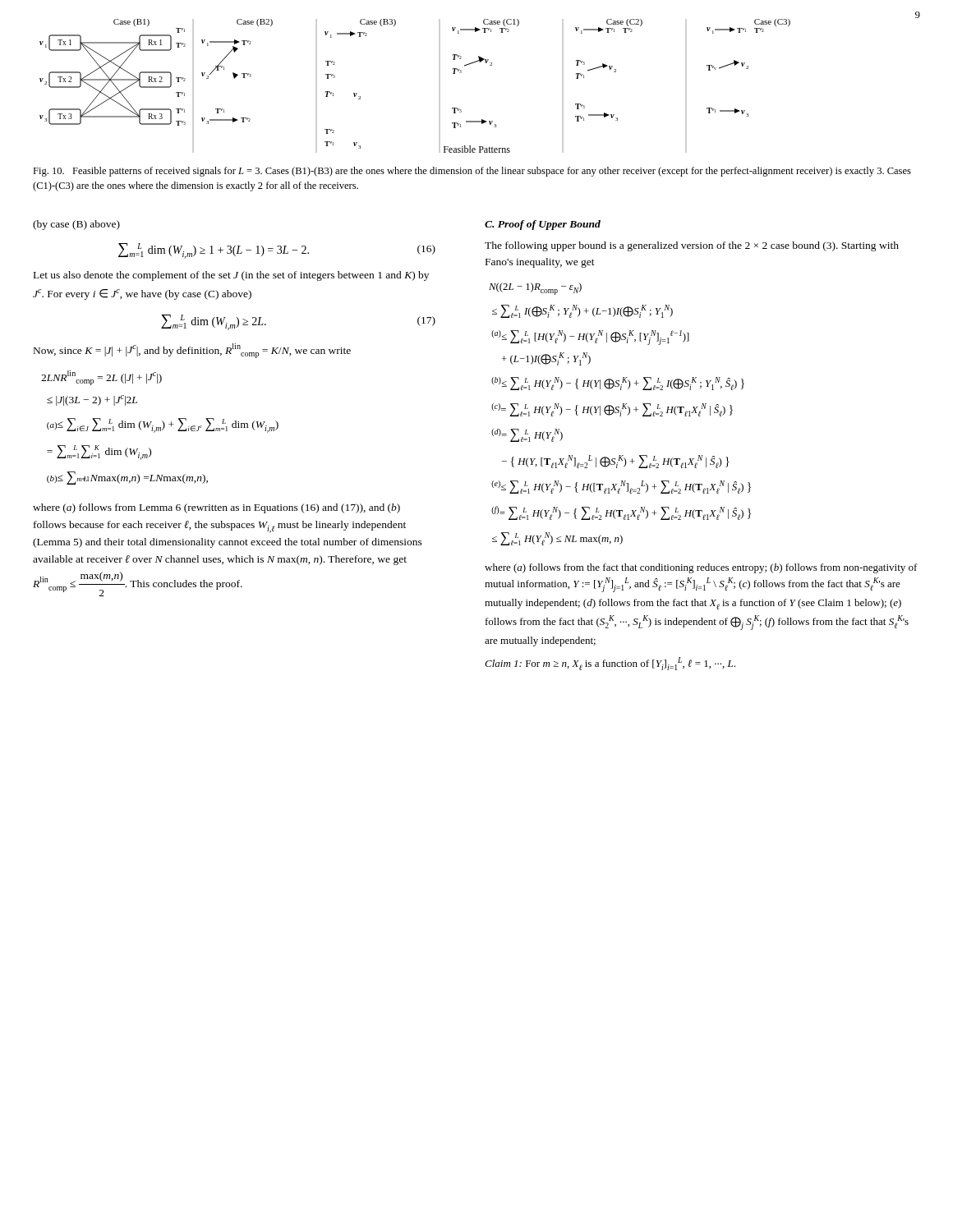953x1232 pixels.
Task: Locate the illustration
Action: [476, 88]
